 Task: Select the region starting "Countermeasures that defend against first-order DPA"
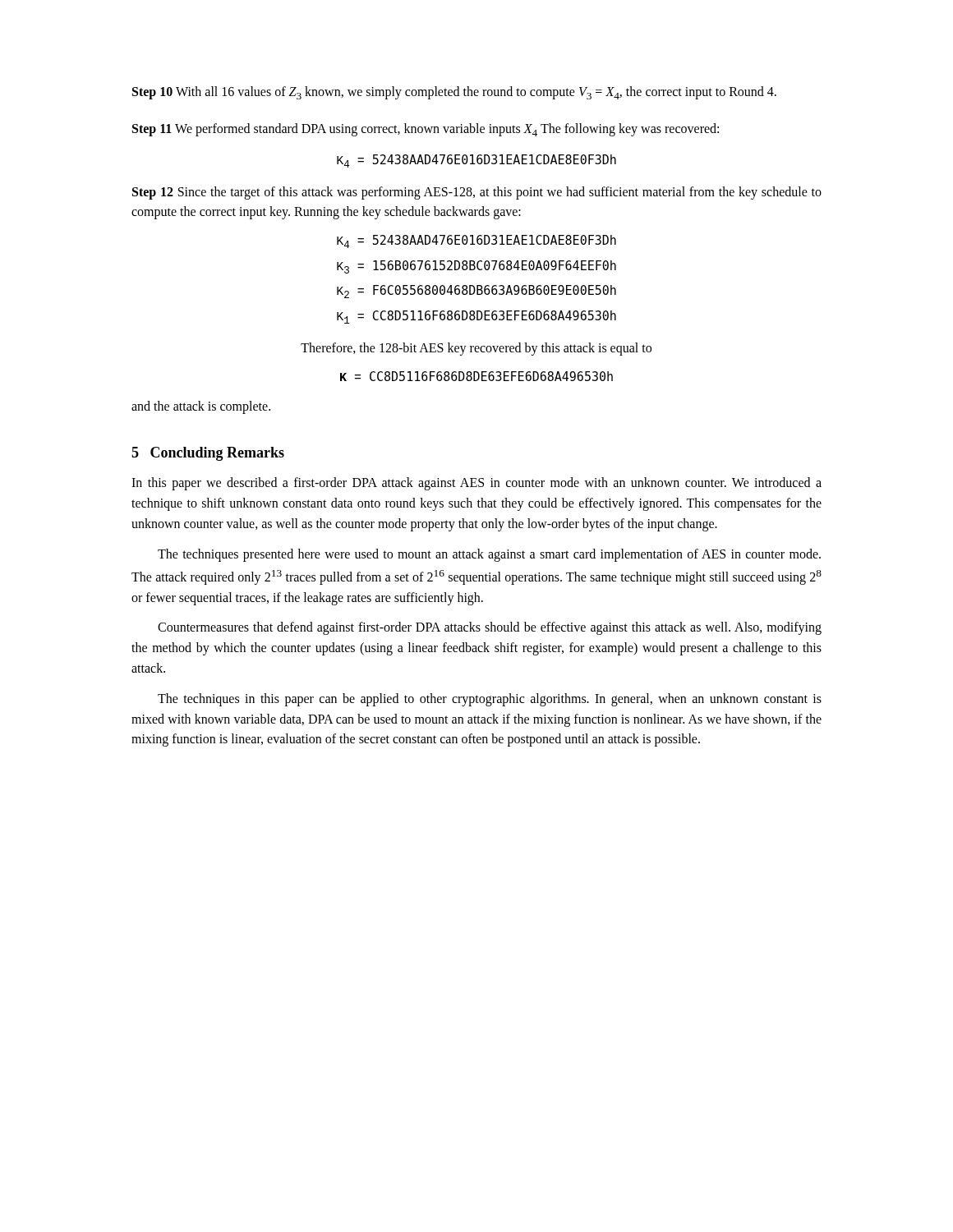pos(476,648)
